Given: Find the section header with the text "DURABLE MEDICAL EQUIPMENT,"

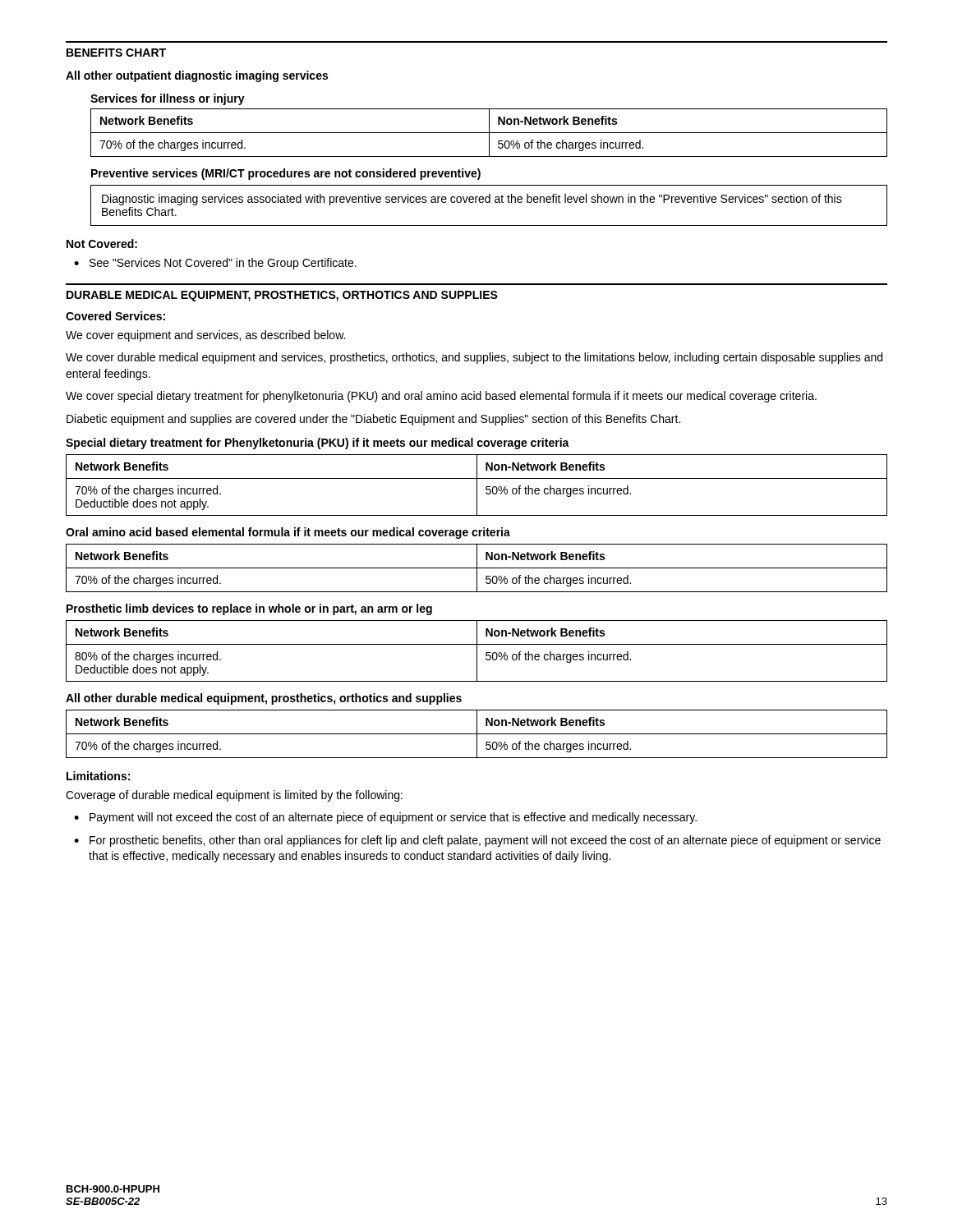Looking at the screenshot, I should pos(282,295).
